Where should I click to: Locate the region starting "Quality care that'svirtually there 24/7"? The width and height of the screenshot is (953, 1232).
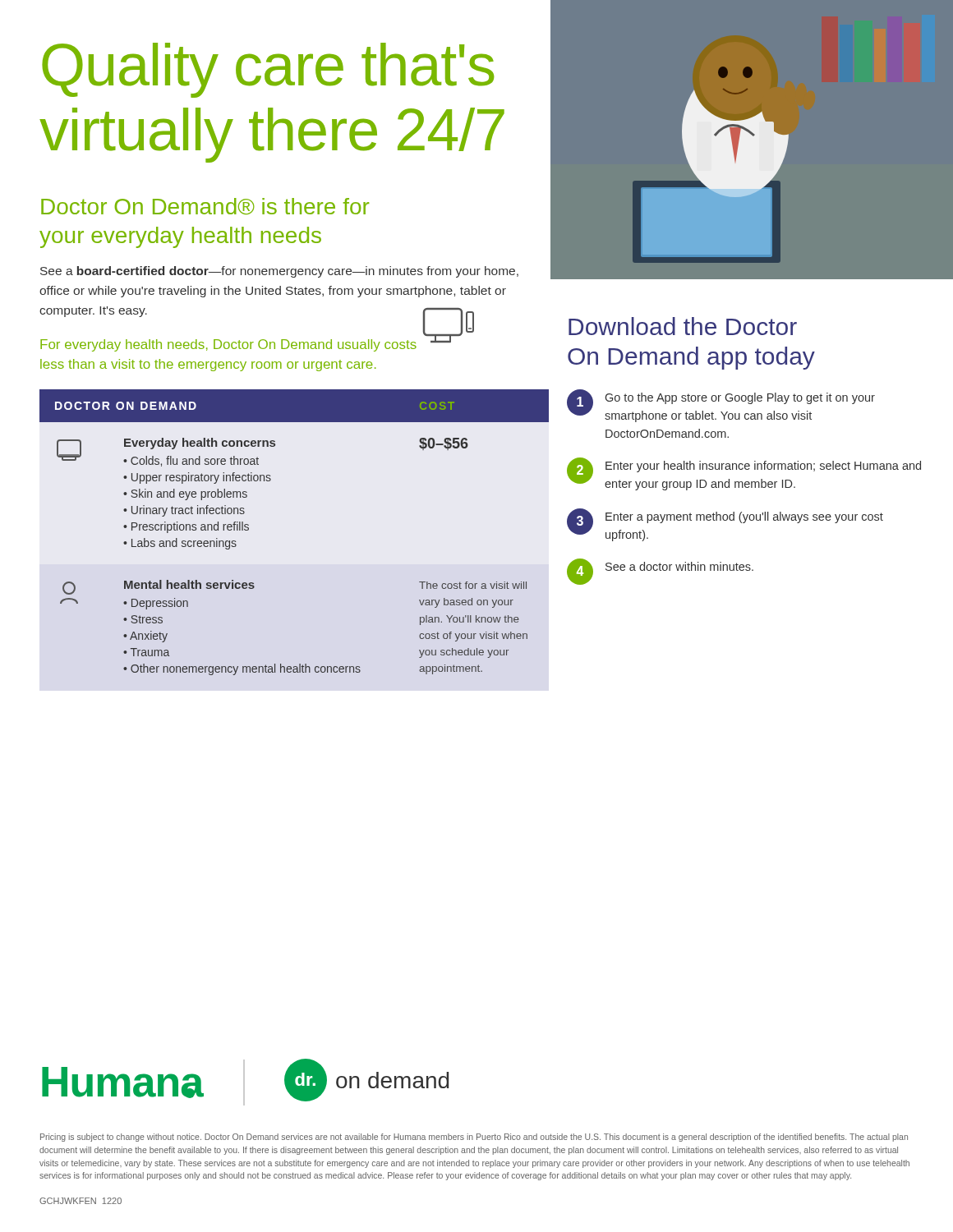click(x=294, y=81)
